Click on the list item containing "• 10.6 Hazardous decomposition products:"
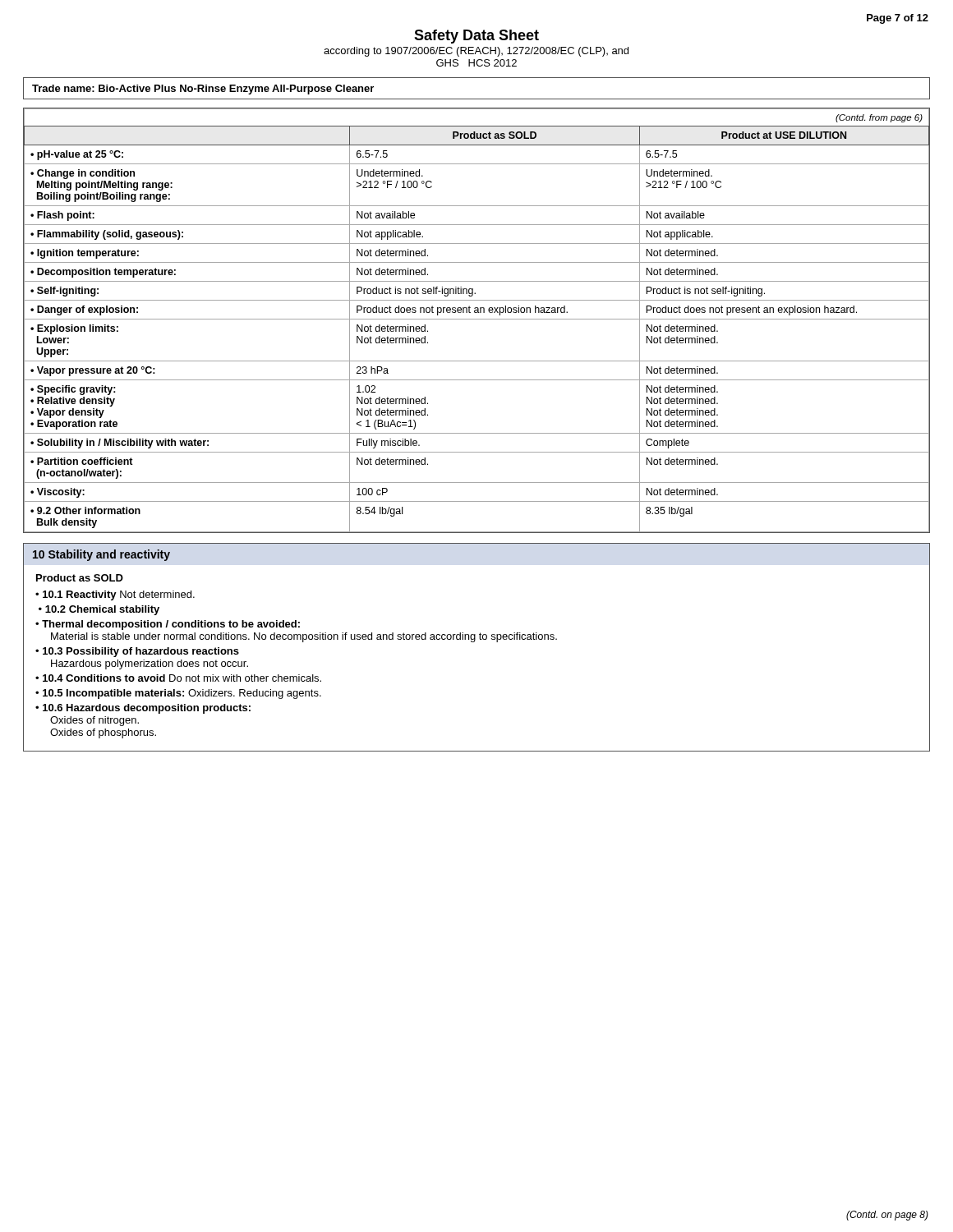Screen dimensions: 1232x953 pos(143,720)
